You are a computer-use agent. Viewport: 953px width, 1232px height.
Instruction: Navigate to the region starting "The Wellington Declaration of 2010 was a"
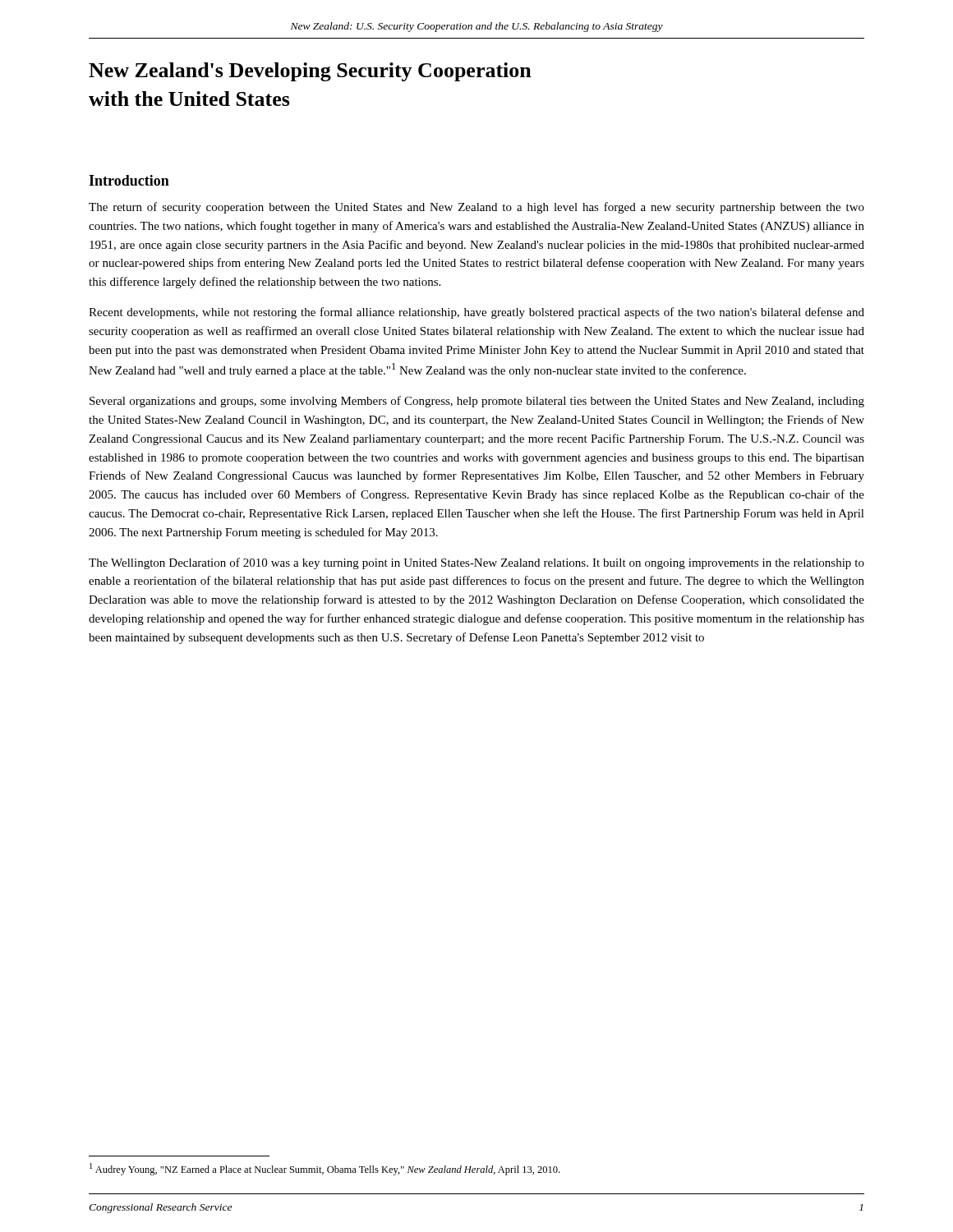pyautogui.click(x=476, y=600)
